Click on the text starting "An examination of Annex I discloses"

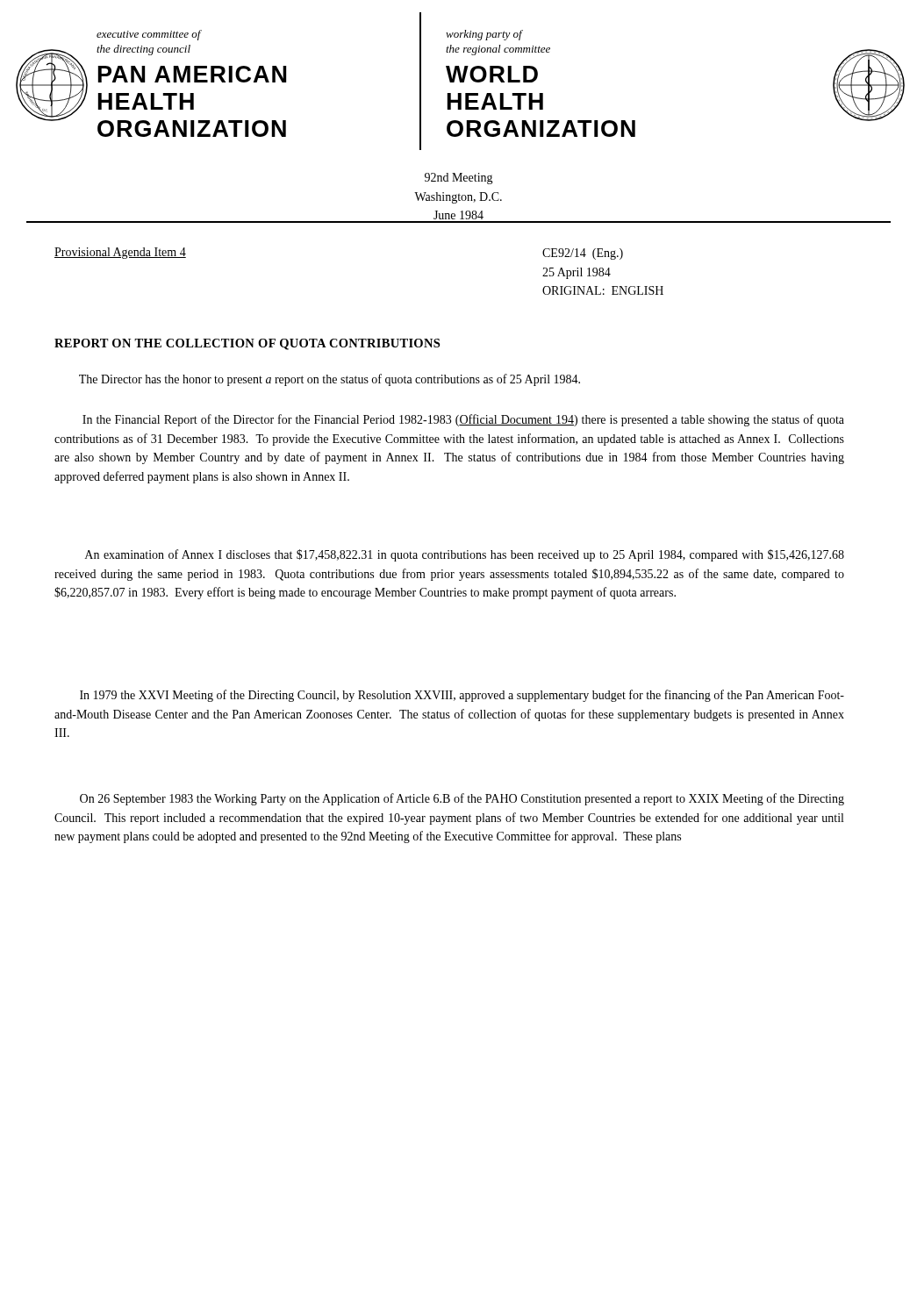tap(449, 574)
